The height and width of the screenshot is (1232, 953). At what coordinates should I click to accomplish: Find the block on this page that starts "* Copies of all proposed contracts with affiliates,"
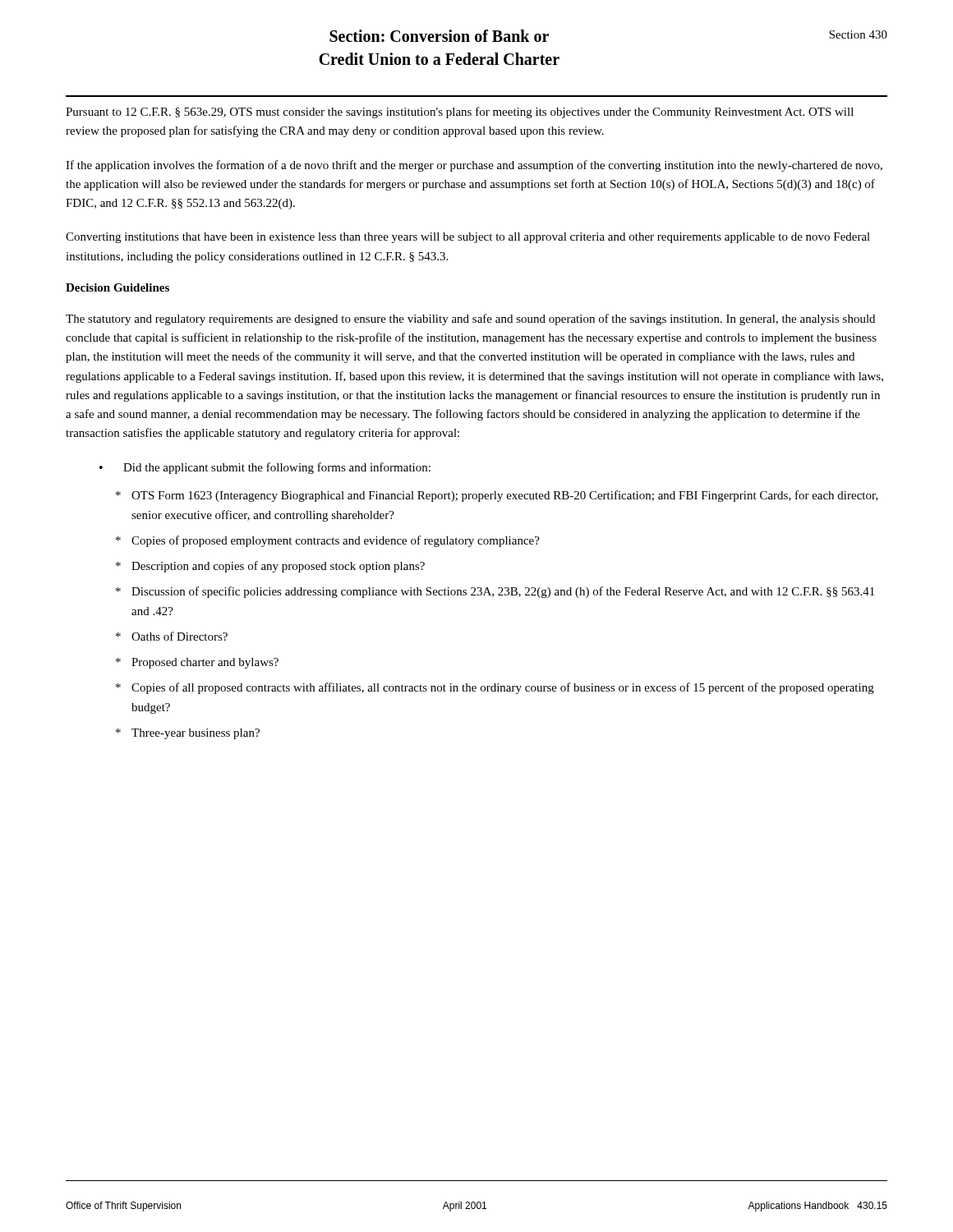click(x=501, y=698)
